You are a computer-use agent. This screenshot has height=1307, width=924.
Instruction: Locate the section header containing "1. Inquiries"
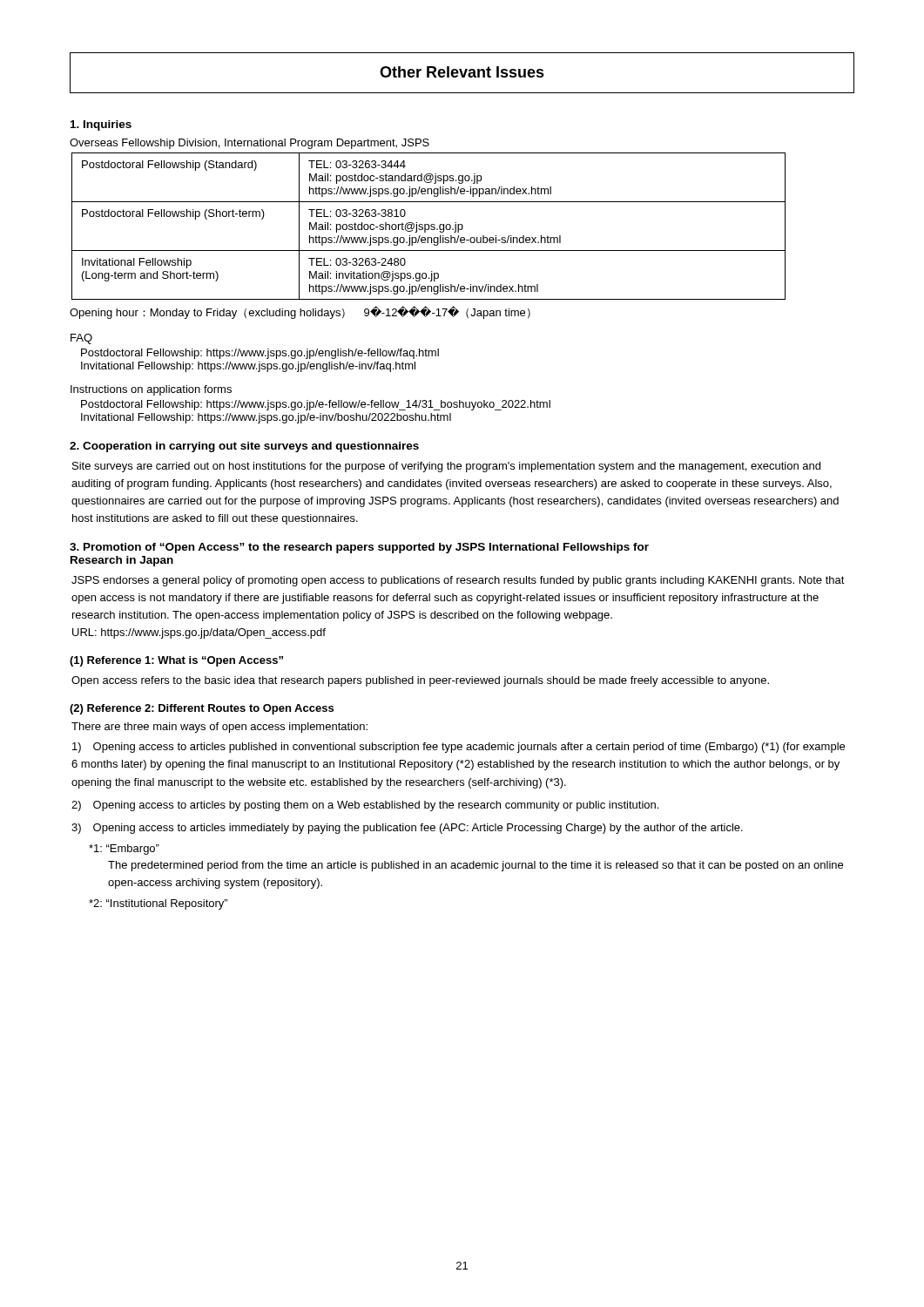coord(101,124)
